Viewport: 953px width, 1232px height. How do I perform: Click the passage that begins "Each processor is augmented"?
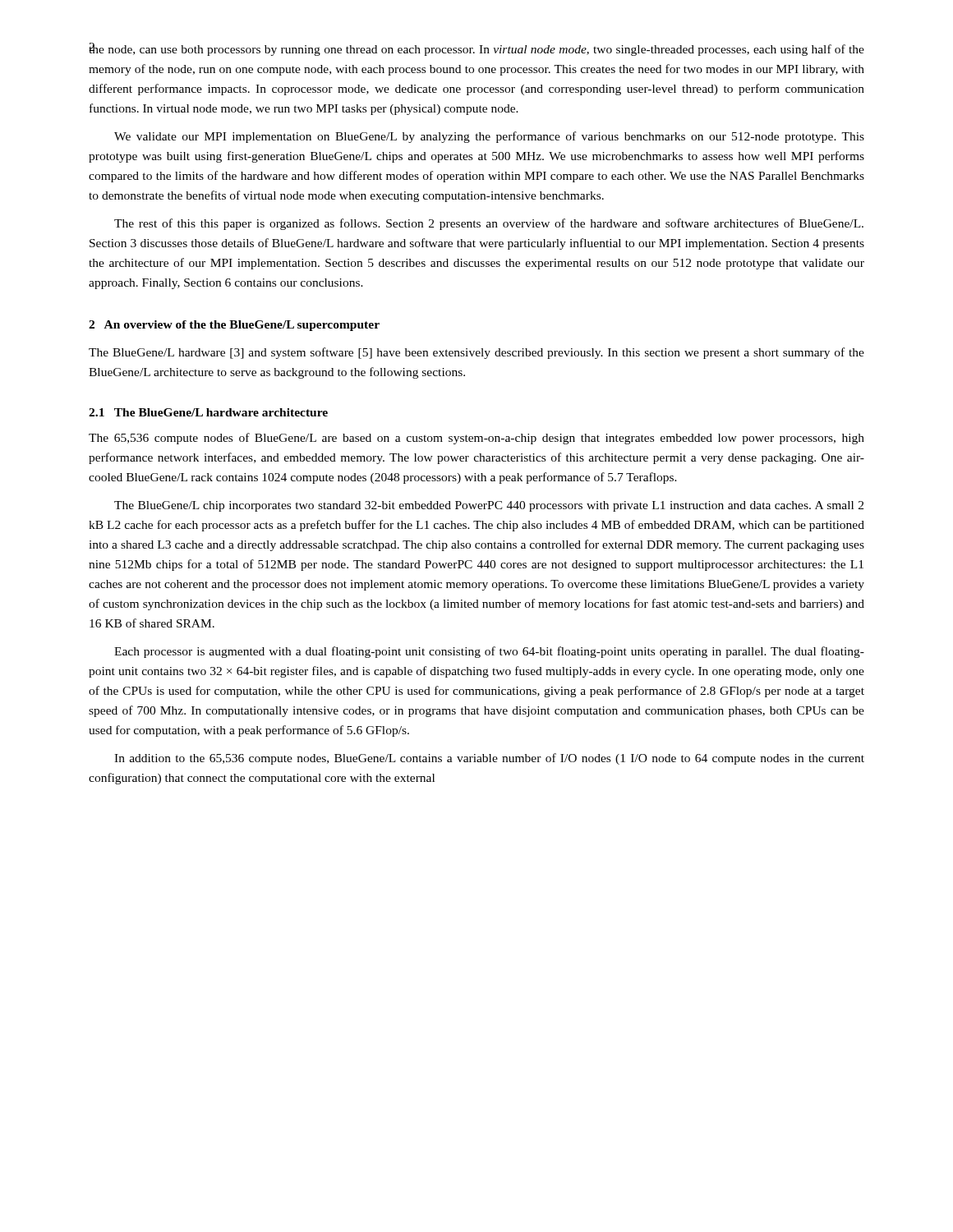point(476,691)
